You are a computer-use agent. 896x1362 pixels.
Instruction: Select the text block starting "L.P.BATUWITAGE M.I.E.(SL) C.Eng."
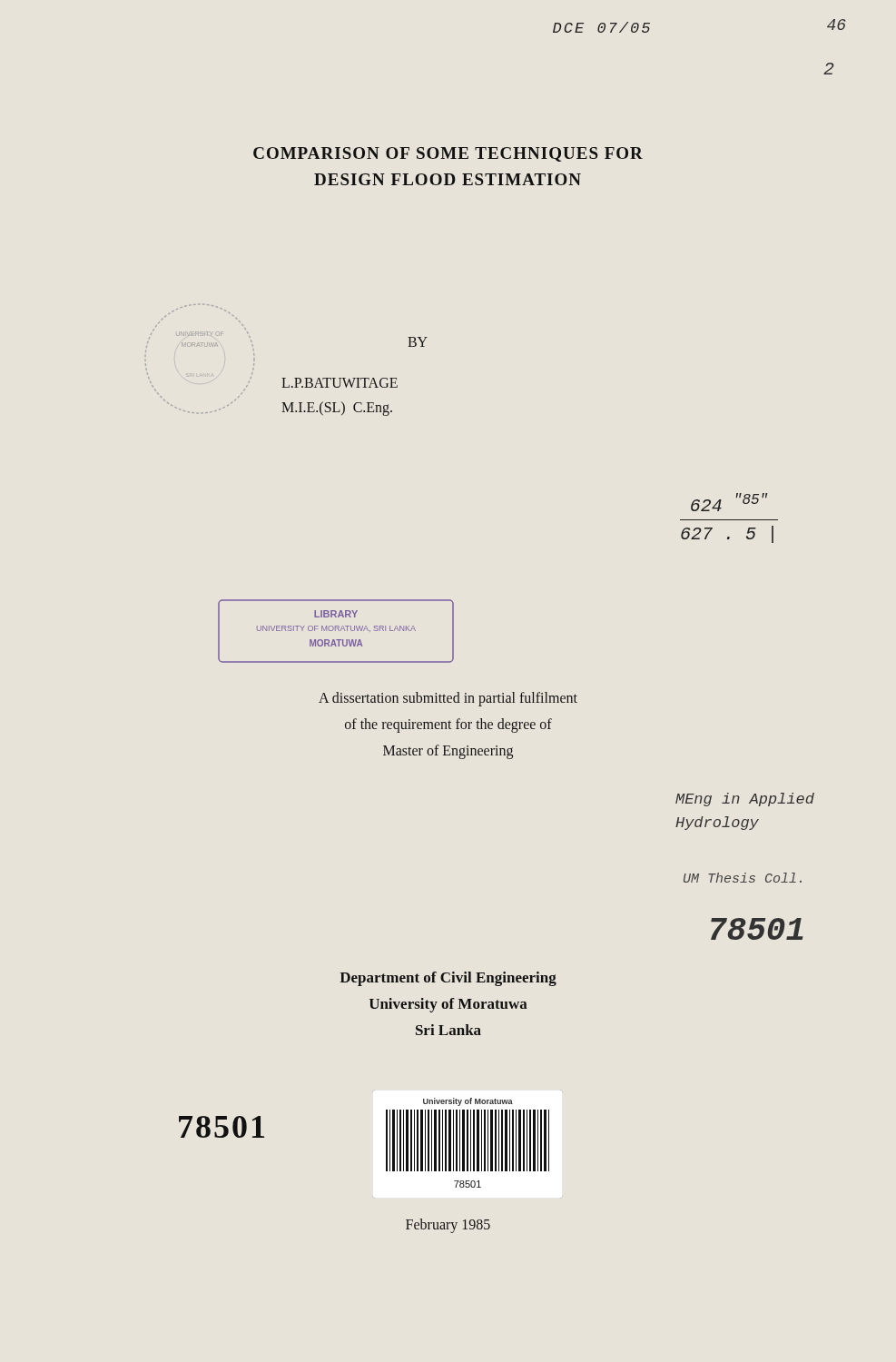[340, 395]
